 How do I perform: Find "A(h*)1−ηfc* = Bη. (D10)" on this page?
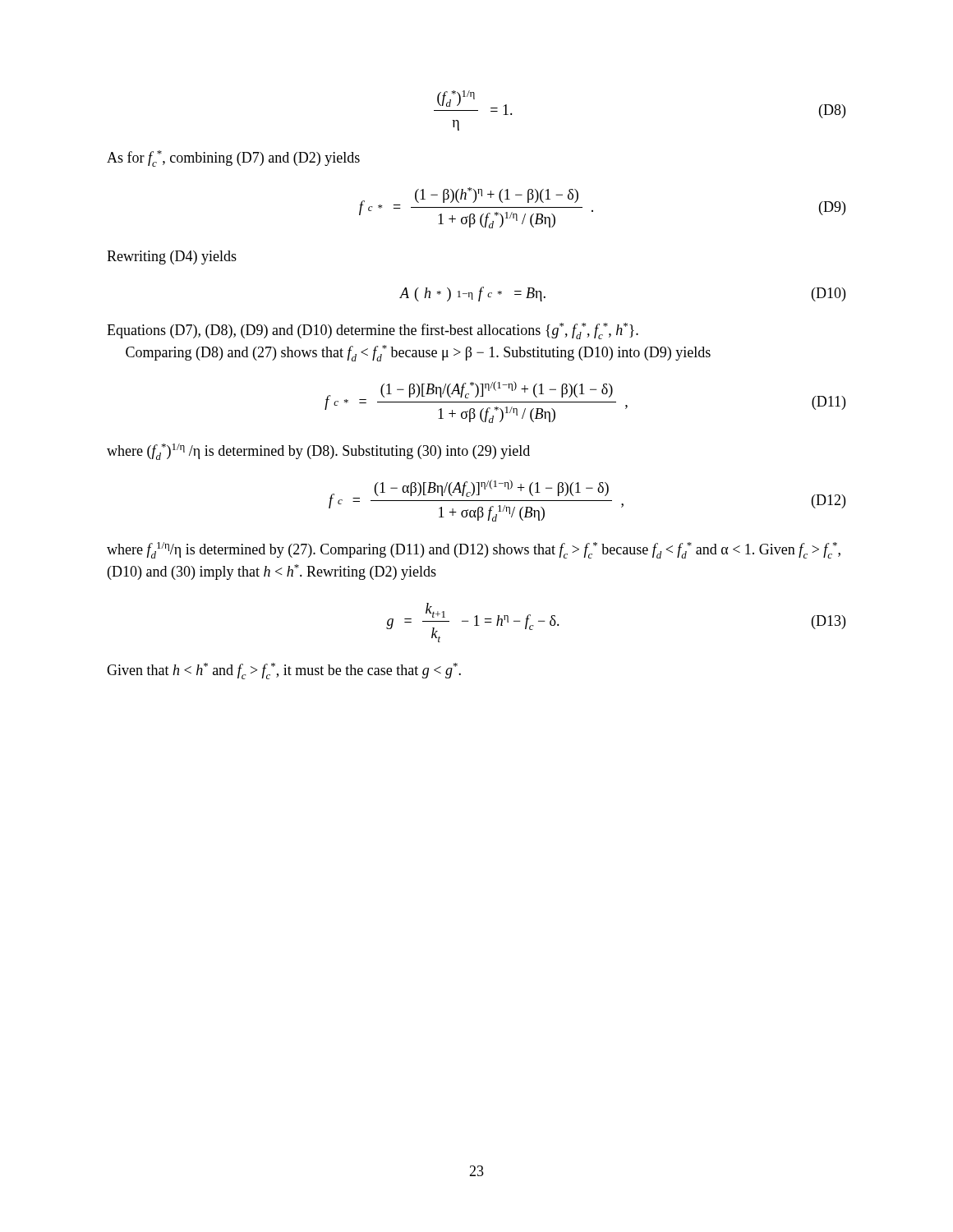(470, 293)
